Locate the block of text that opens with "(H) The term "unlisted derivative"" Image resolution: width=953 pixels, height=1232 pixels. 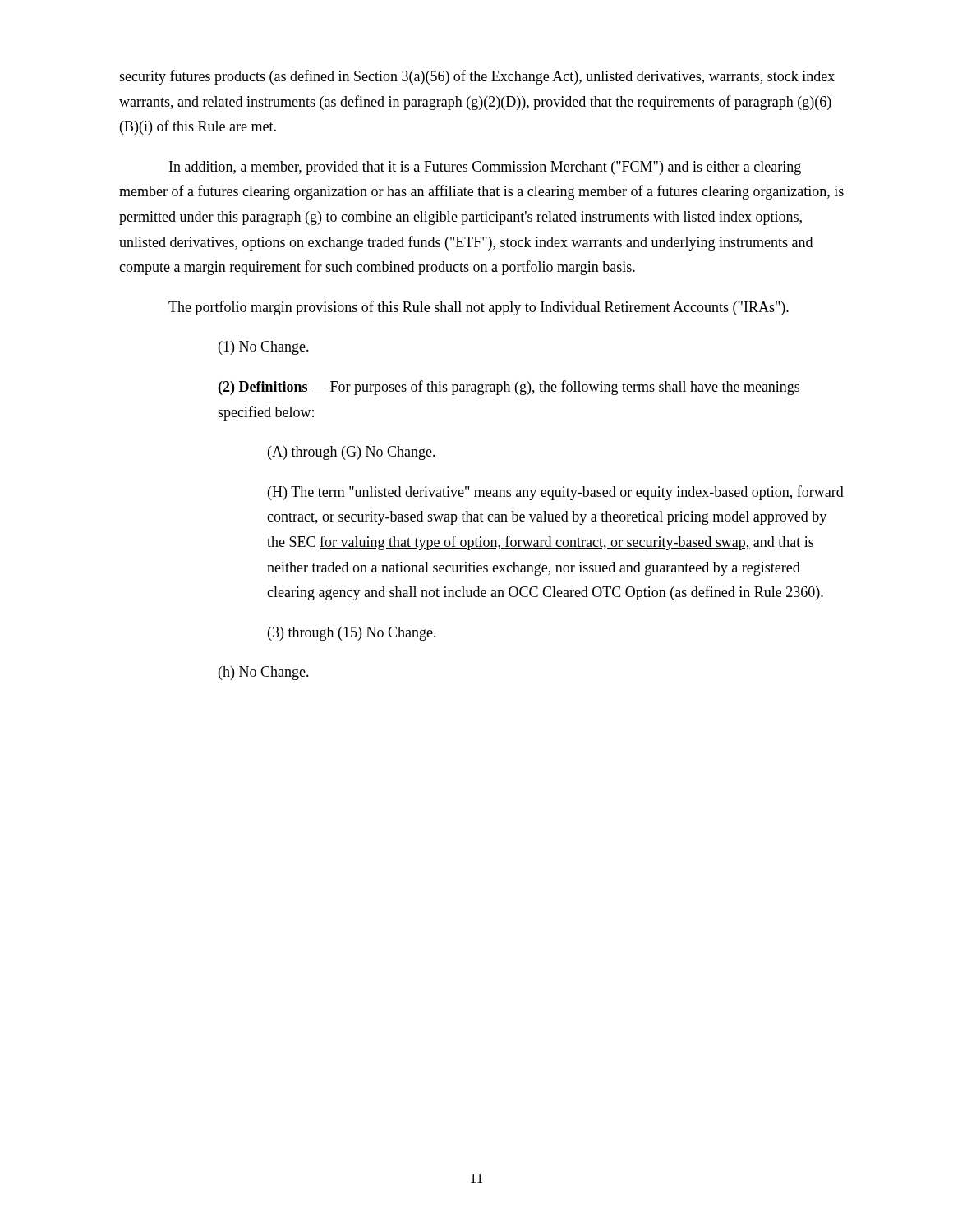(483, 542)
